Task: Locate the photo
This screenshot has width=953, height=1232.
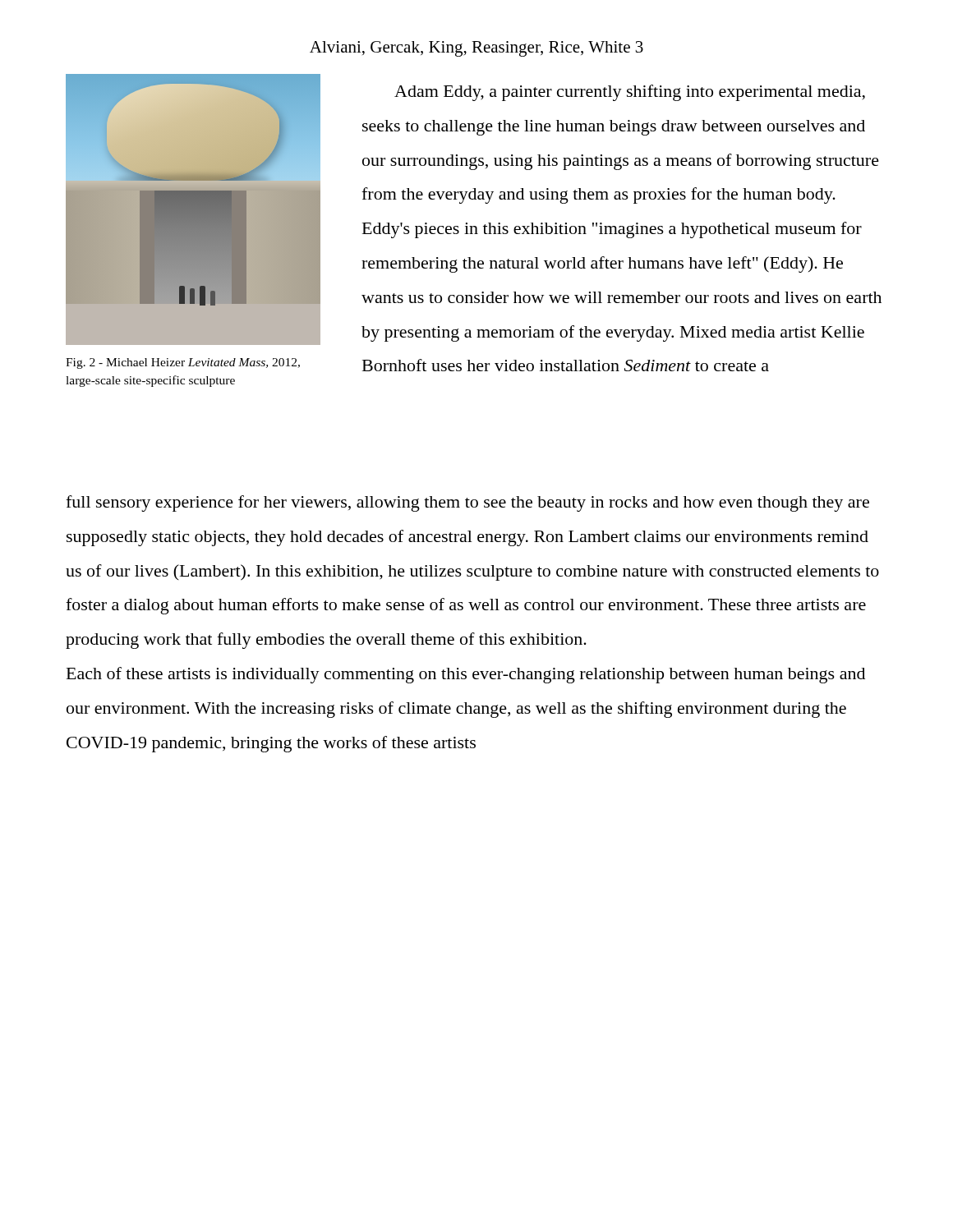Action: (x=193, y=209)
